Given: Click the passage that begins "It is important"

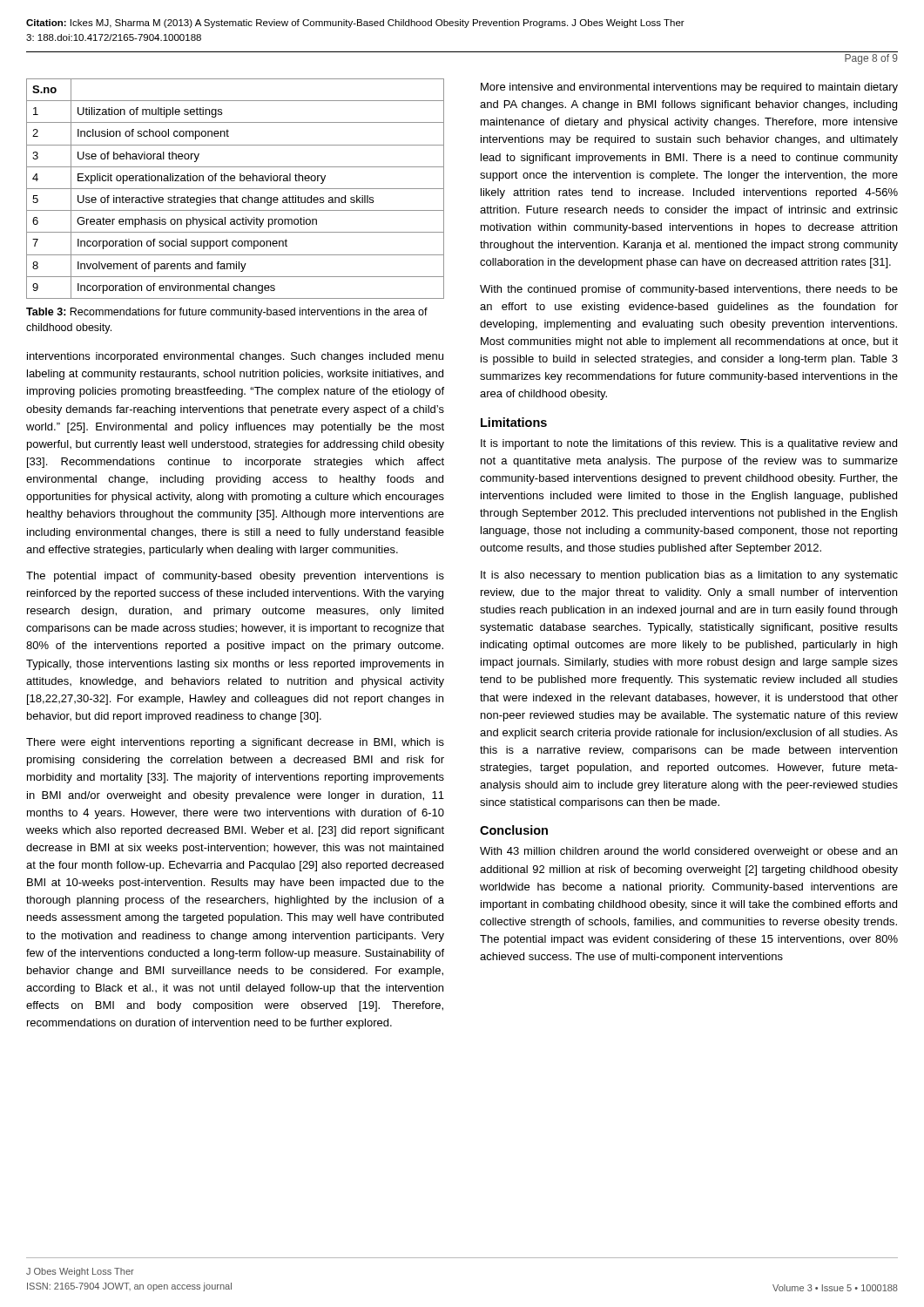Looking at the screenshot, I should point(689,495).
